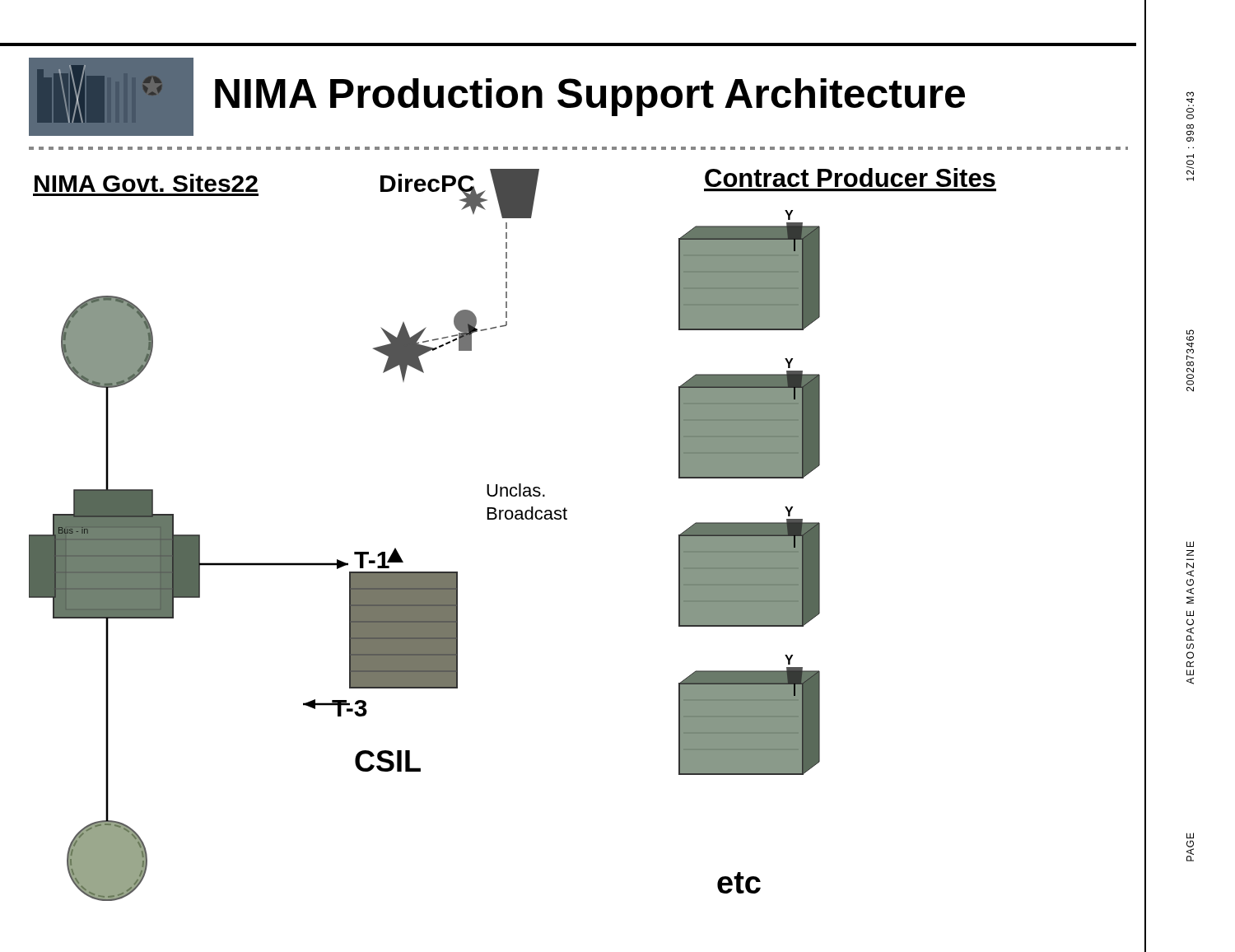Image resolution: width=1235 pixels, height=952 pixels.
Task: Locate the logo
Action: point(111,97)
